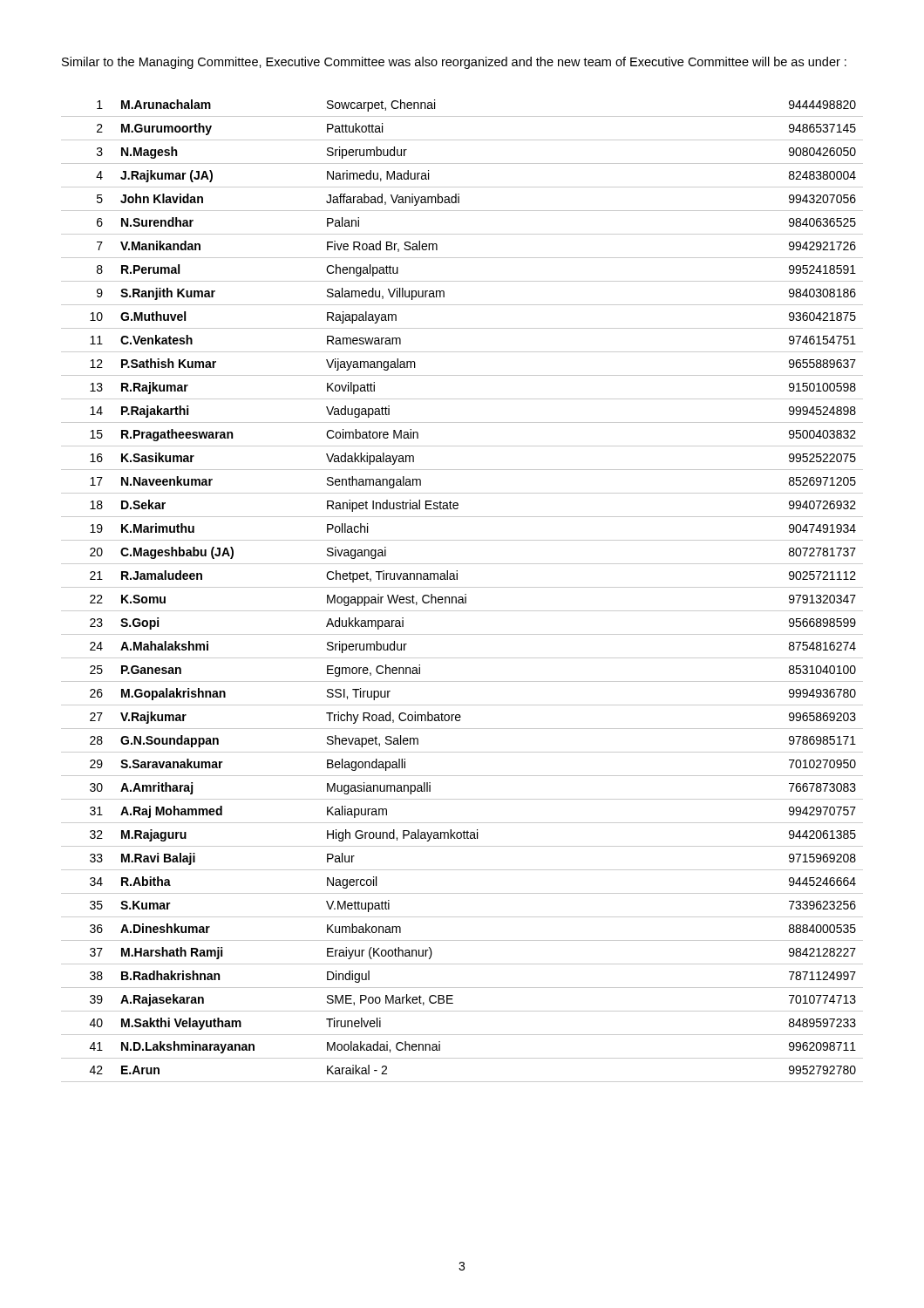
Task: Point to the block beginning "Similar to the Managing Committee, Executive"
Action: click(x=454, y=62)
